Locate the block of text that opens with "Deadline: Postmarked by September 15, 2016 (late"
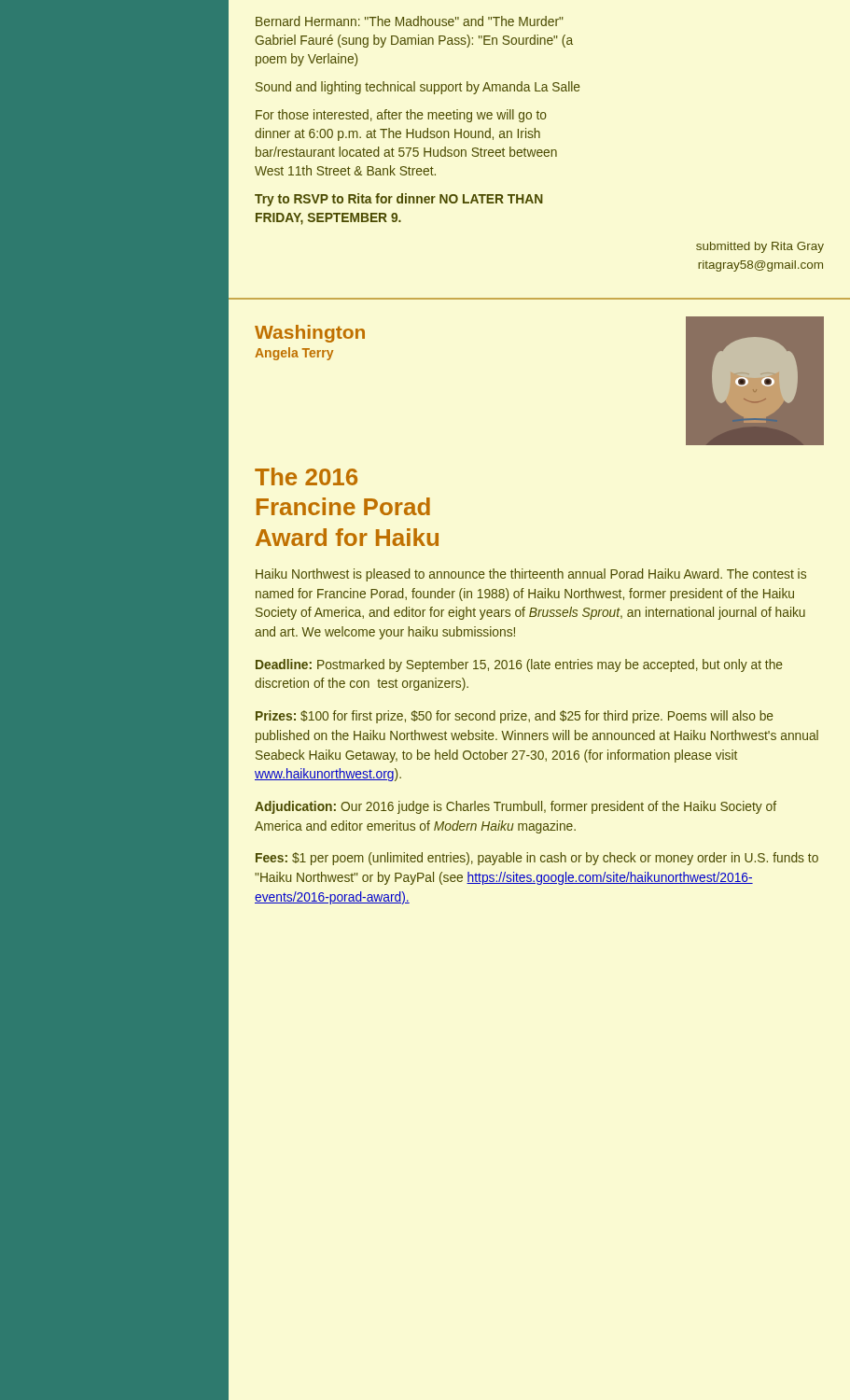The image size is (850, 1400). (x=539, y=675)
